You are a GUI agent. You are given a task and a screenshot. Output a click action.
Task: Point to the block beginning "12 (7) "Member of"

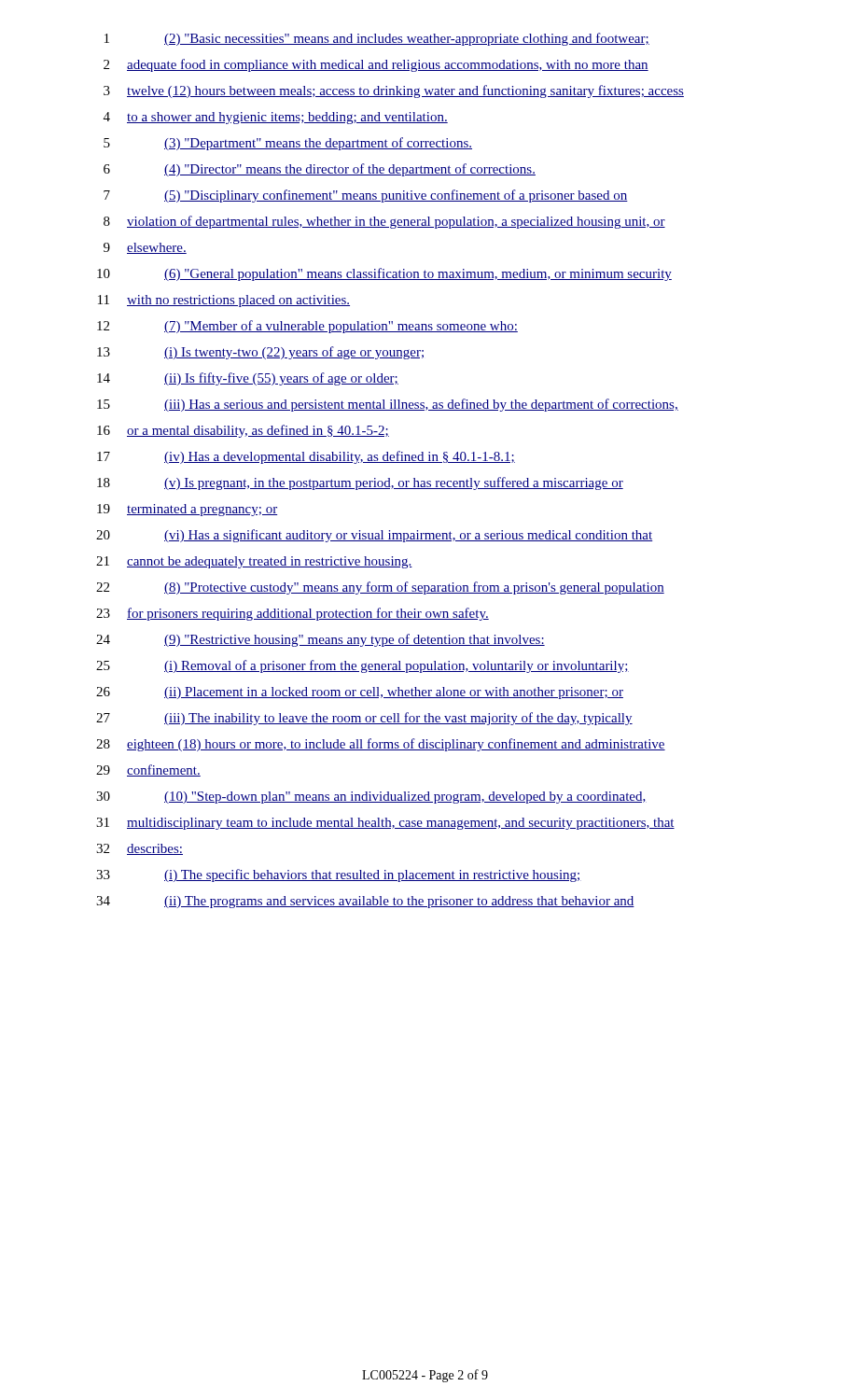(x=434, y=326)
